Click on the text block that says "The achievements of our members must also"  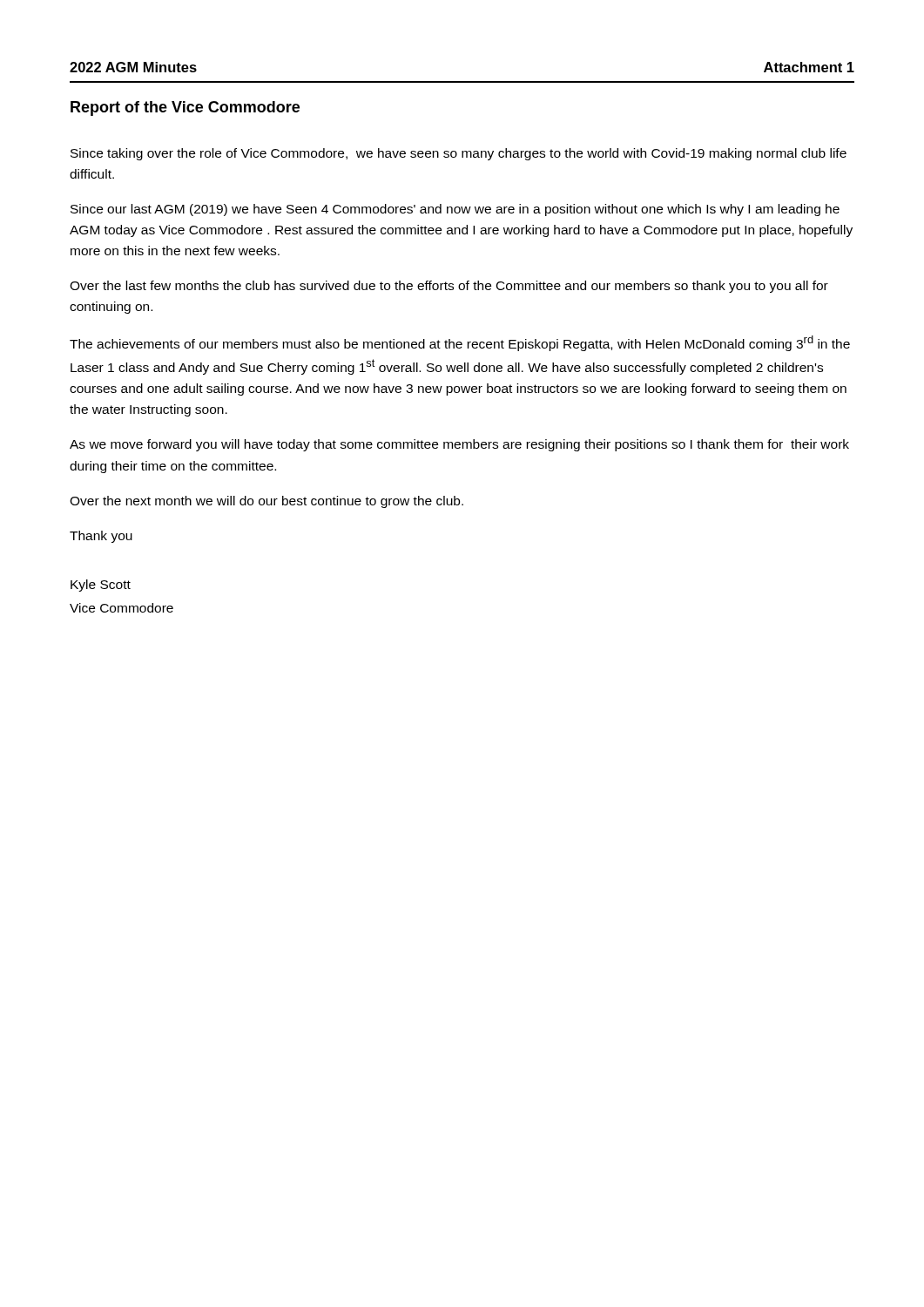point(460,375)
